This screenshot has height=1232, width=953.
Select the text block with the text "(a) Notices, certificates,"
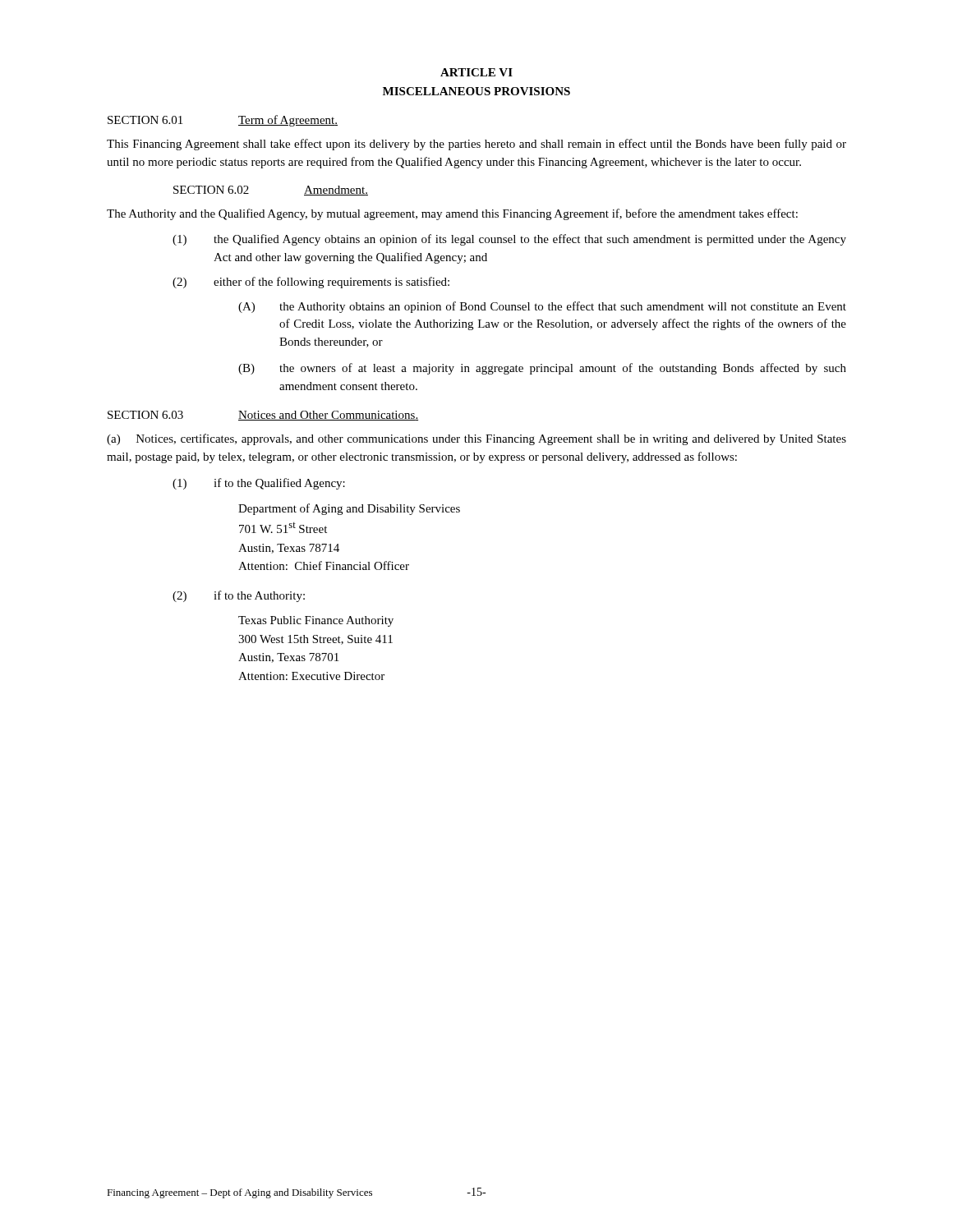tap(476, 448)
